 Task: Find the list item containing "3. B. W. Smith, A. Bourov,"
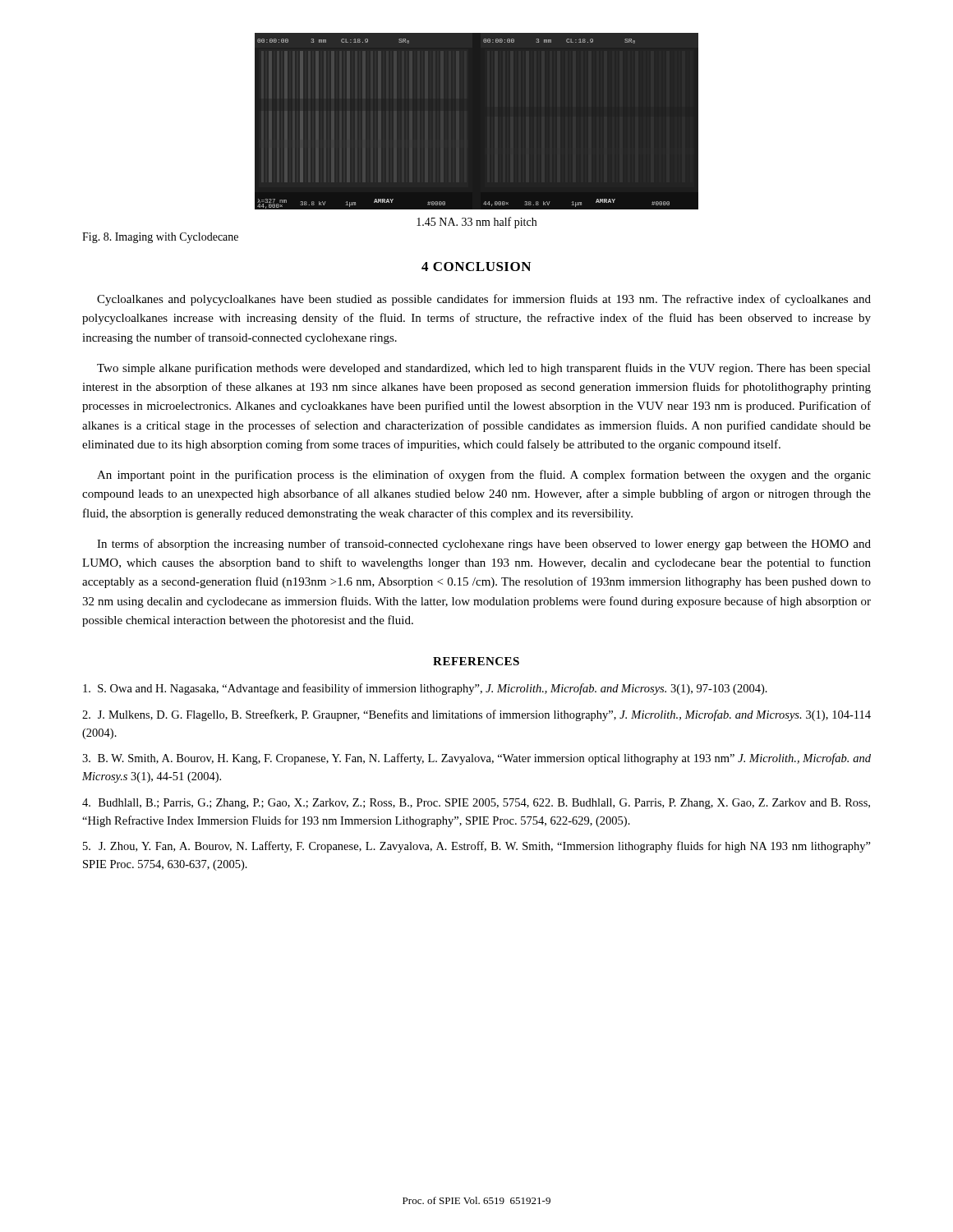(476, 767)
